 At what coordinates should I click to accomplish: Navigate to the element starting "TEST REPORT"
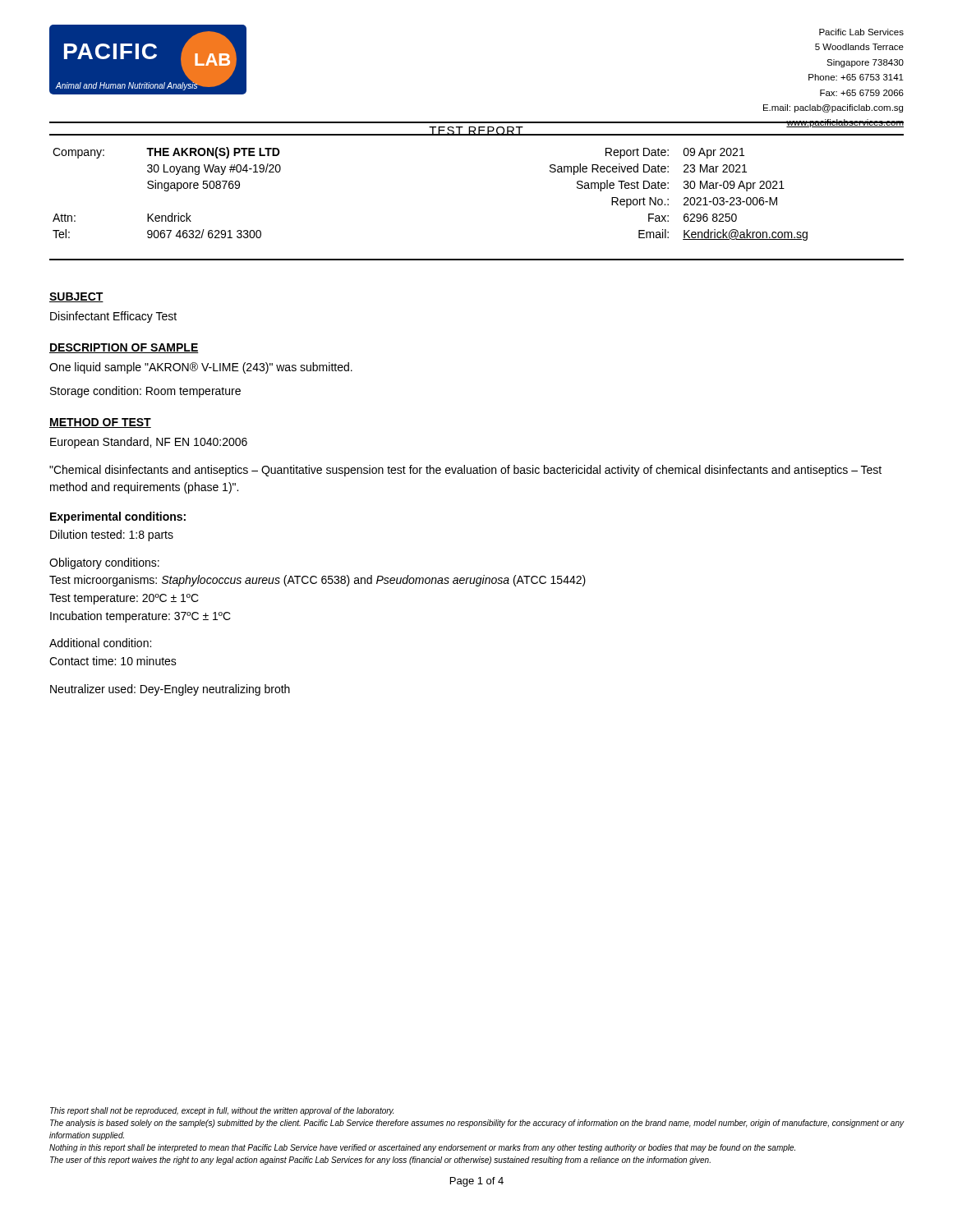click(476, 130)
